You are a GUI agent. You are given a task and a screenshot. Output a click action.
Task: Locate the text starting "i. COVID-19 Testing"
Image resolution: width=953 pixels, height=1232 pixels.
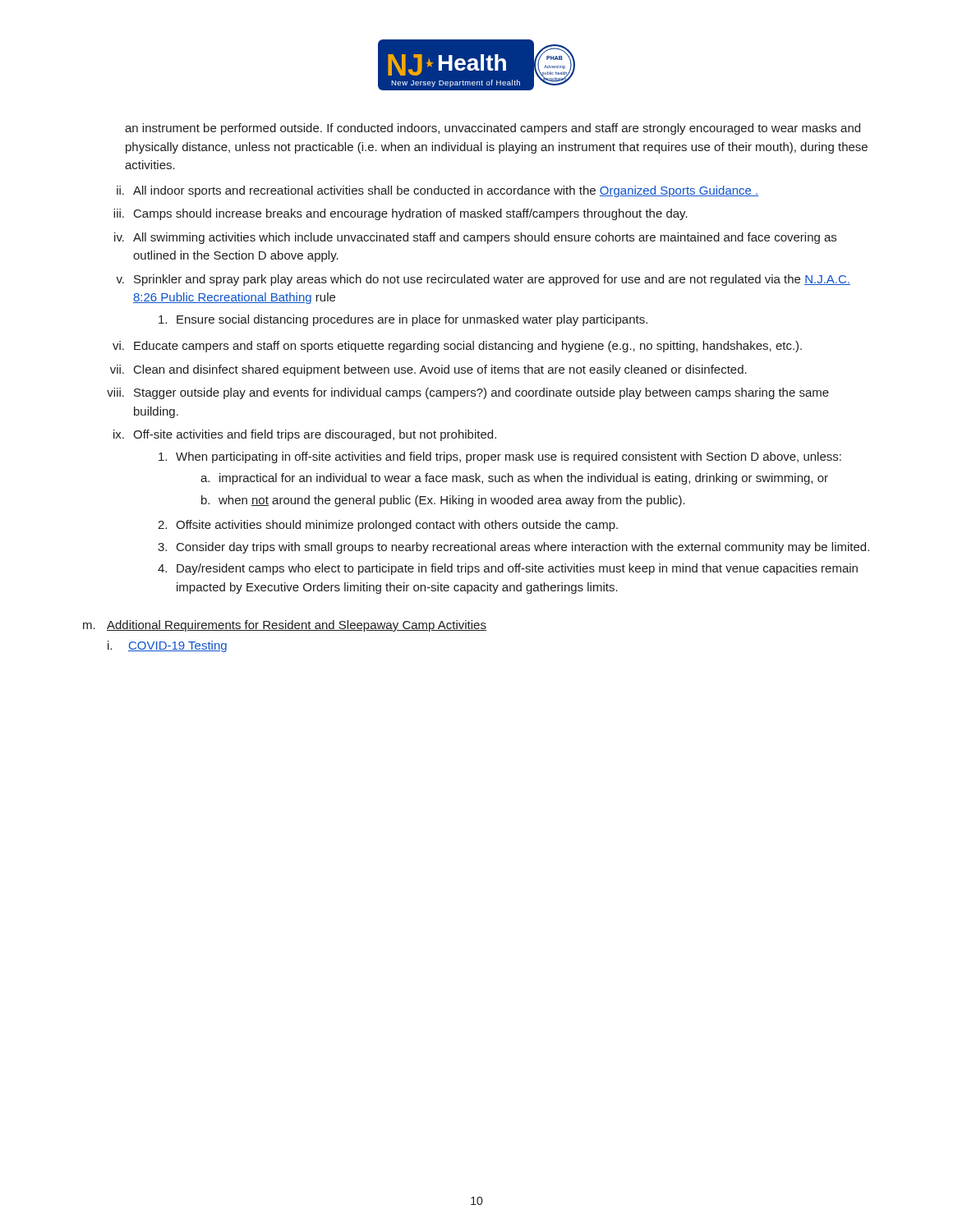click(167, 645)
